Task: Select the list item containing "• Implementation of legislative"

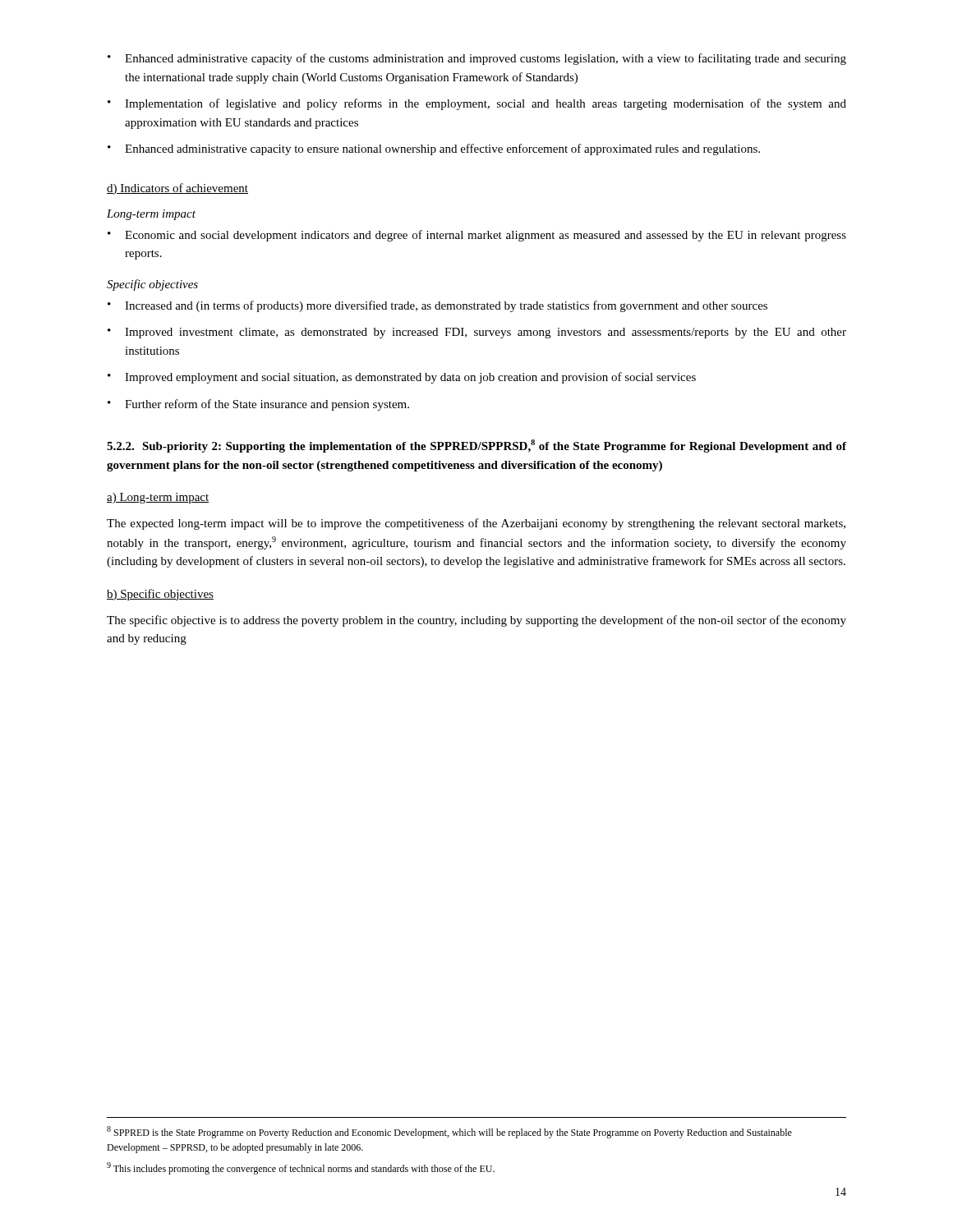Action: 476,113
